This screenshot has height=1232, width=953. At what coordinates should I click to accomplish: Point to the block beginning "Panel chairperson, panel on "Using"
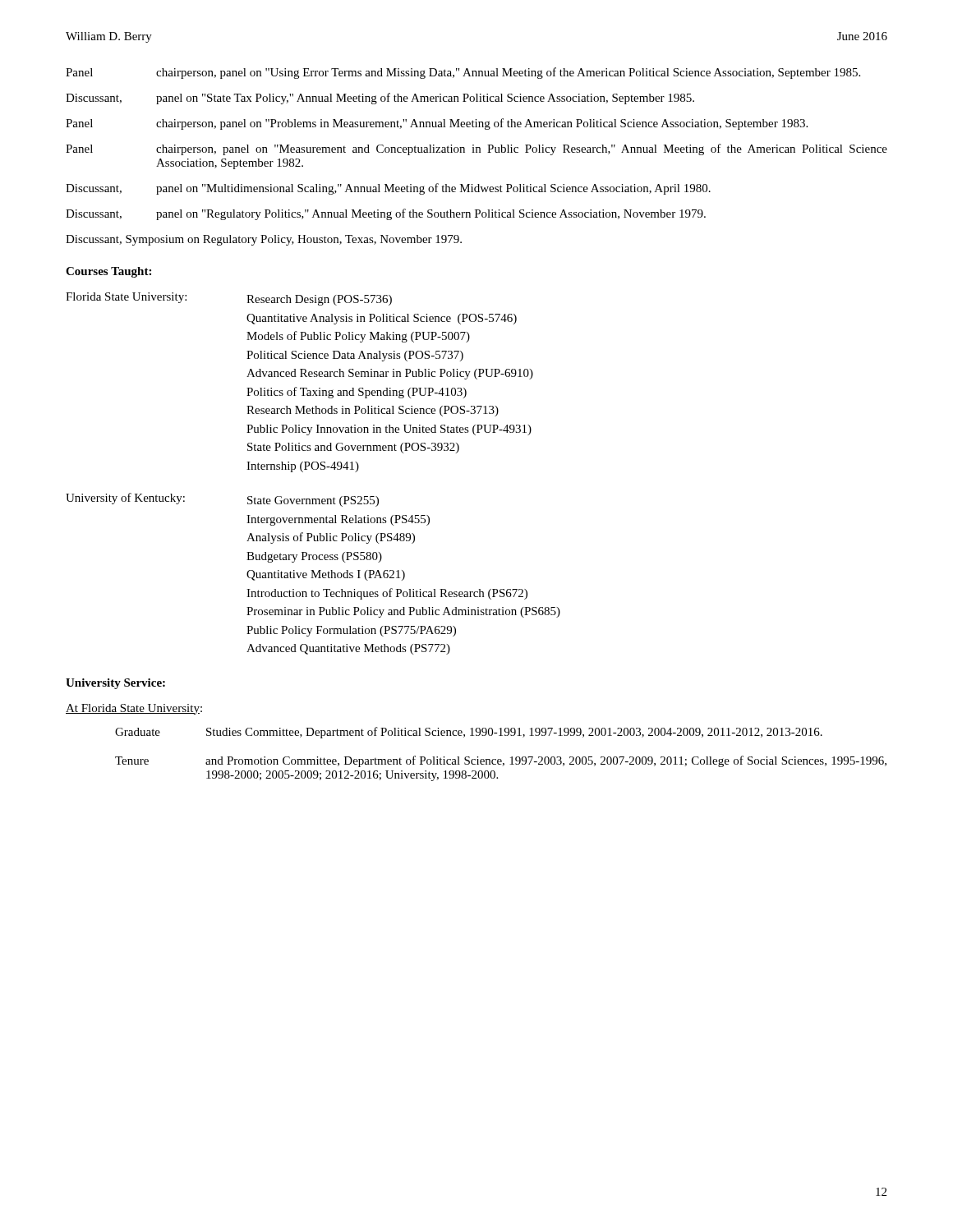click(x=476, y=73)
